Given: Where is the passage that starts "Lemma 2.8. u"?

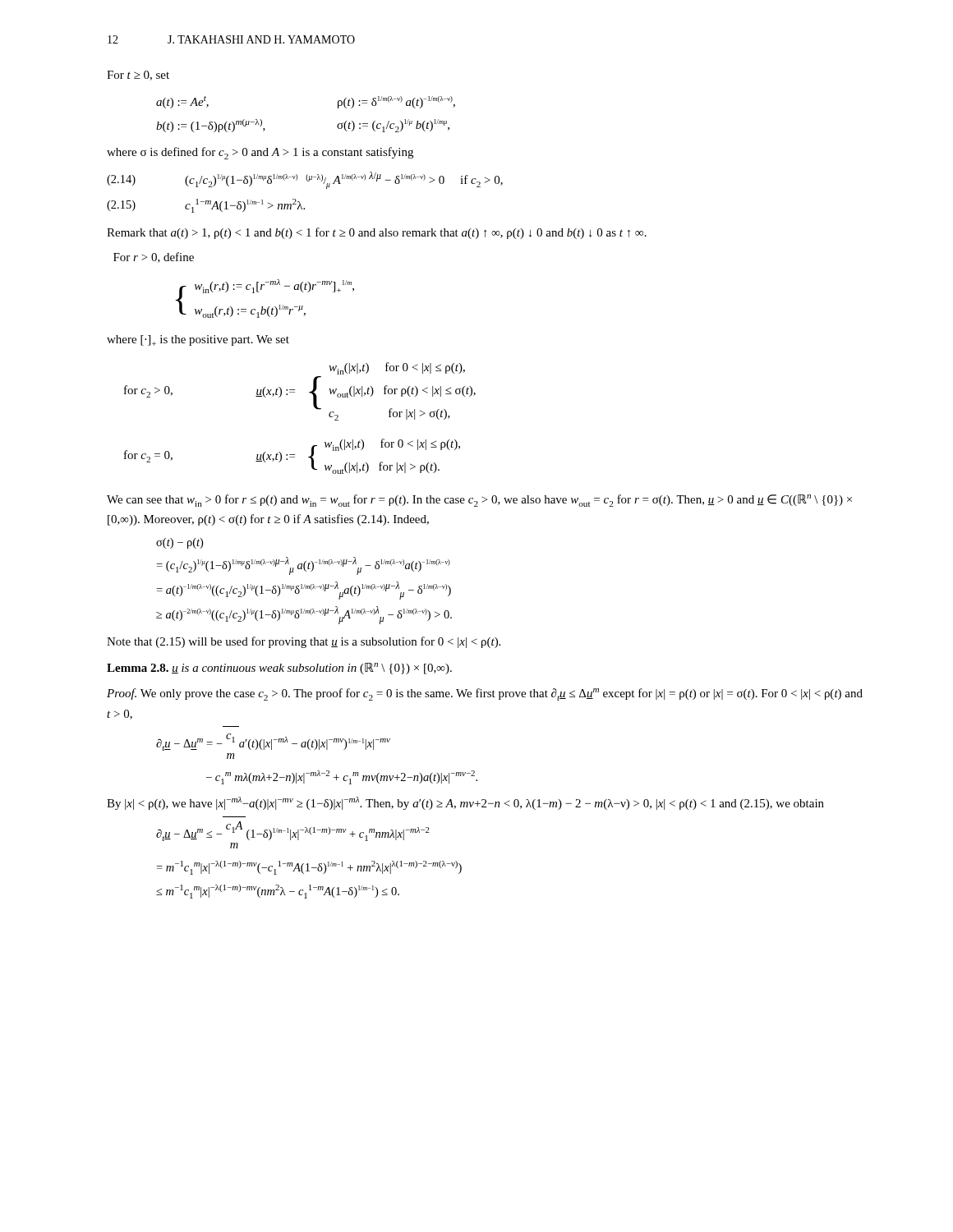Looking at the screenshot, I should pyautogui.click(x=280, y=667).
